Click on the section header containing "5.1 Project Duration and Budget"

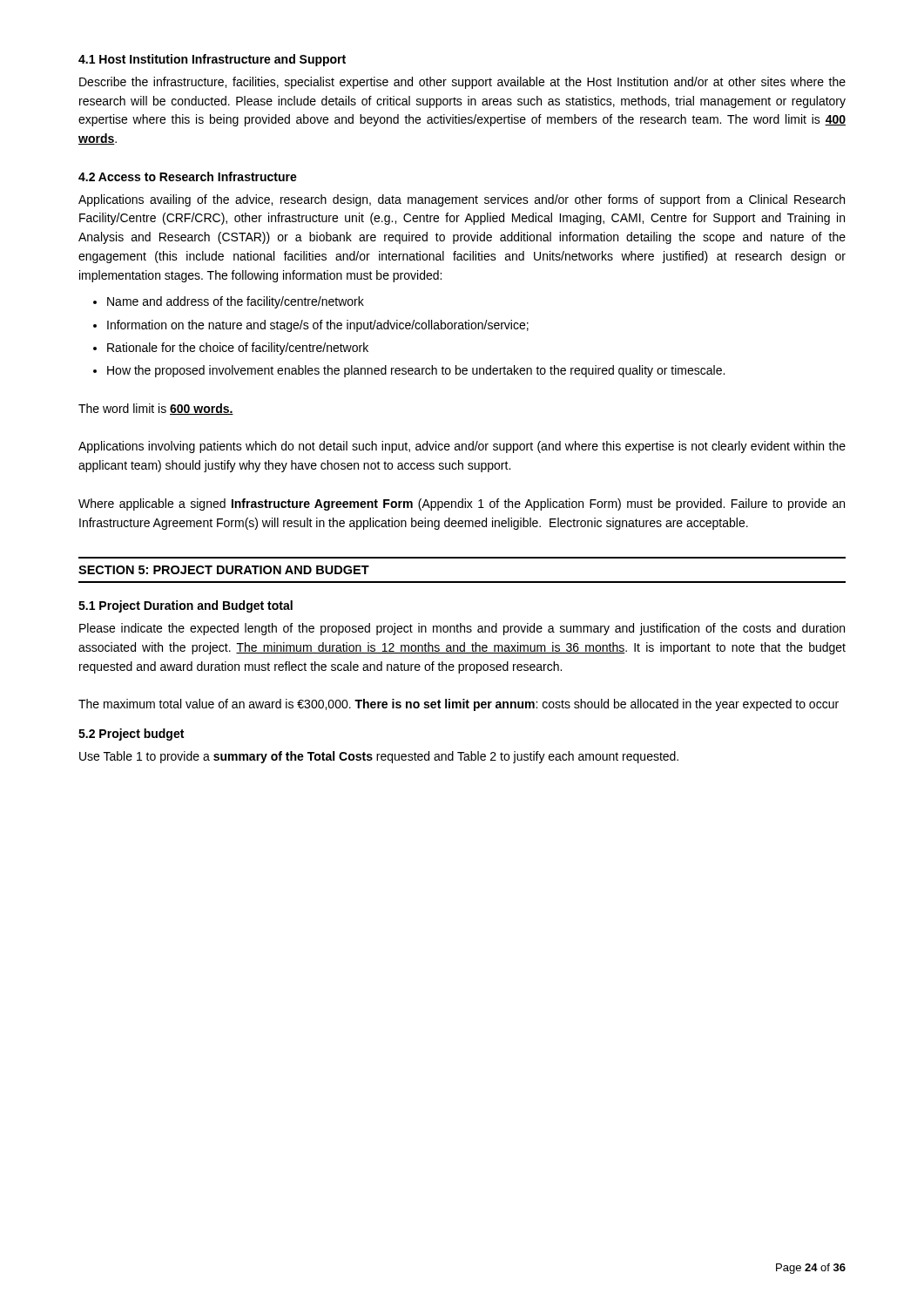[x=186, y=606]
